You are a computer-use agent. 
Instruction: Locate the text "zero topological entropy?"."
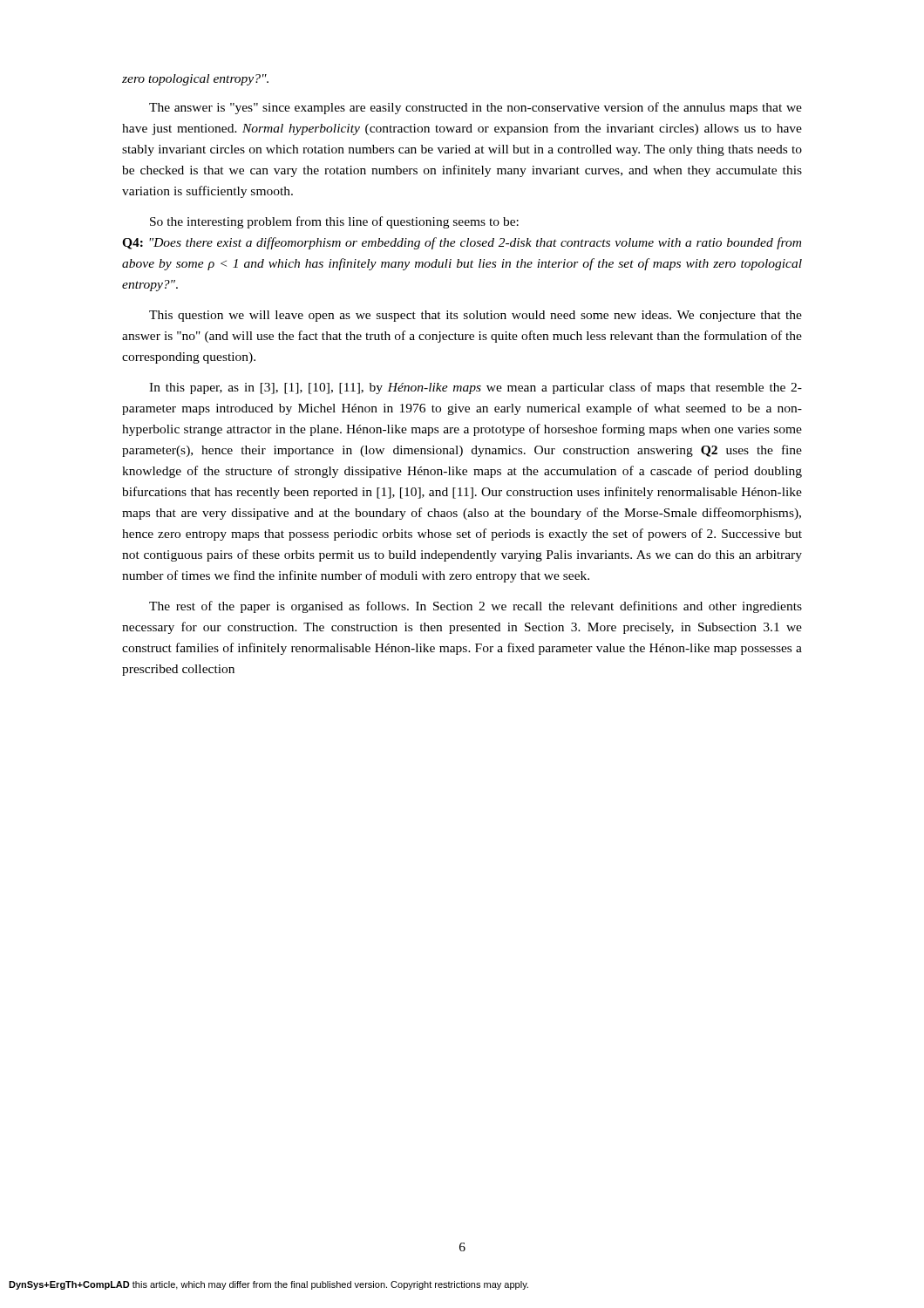(x=196, y=78)
